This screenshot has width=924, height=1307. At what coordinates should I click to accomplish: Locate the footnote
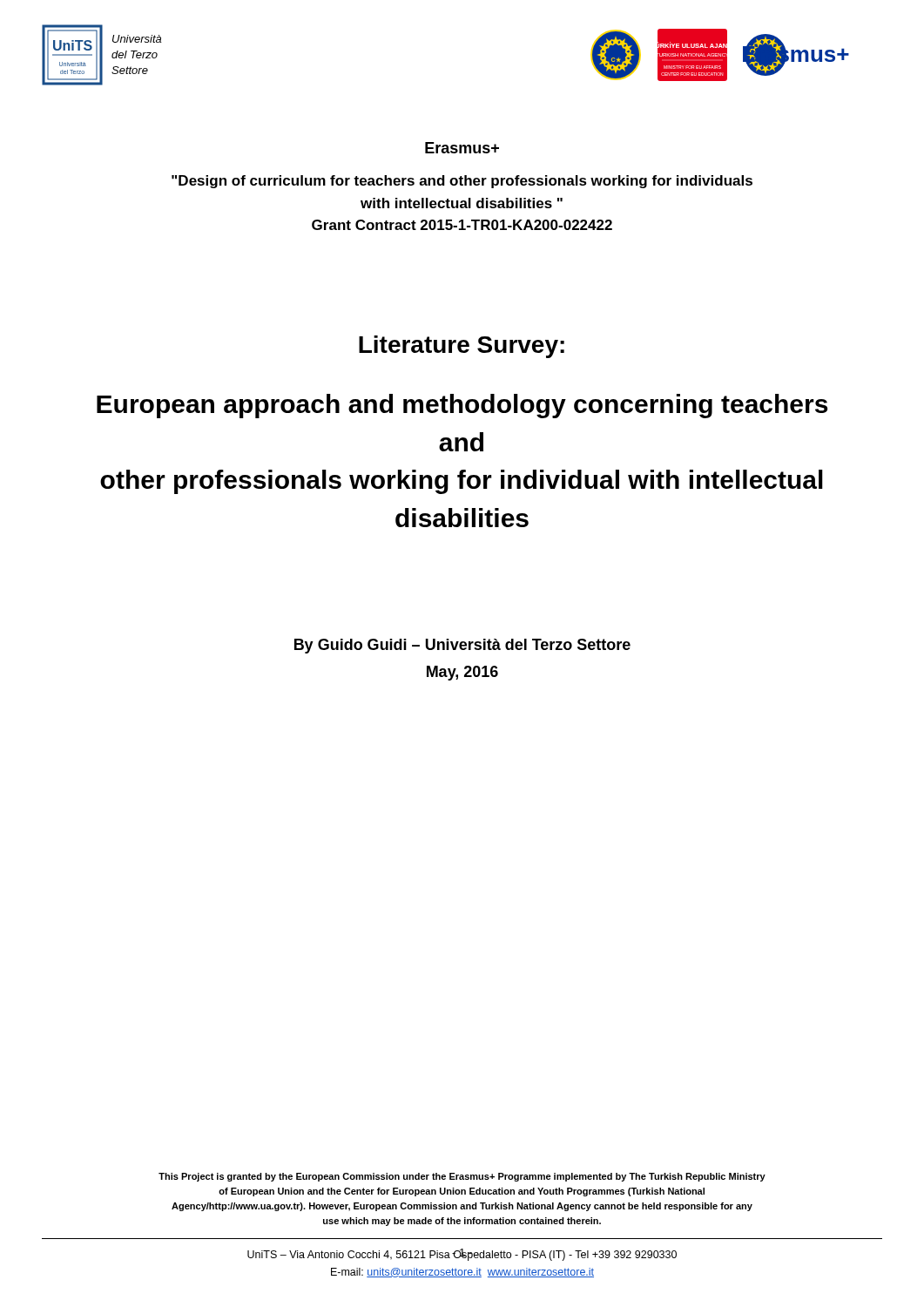(x=462, y=1198)
